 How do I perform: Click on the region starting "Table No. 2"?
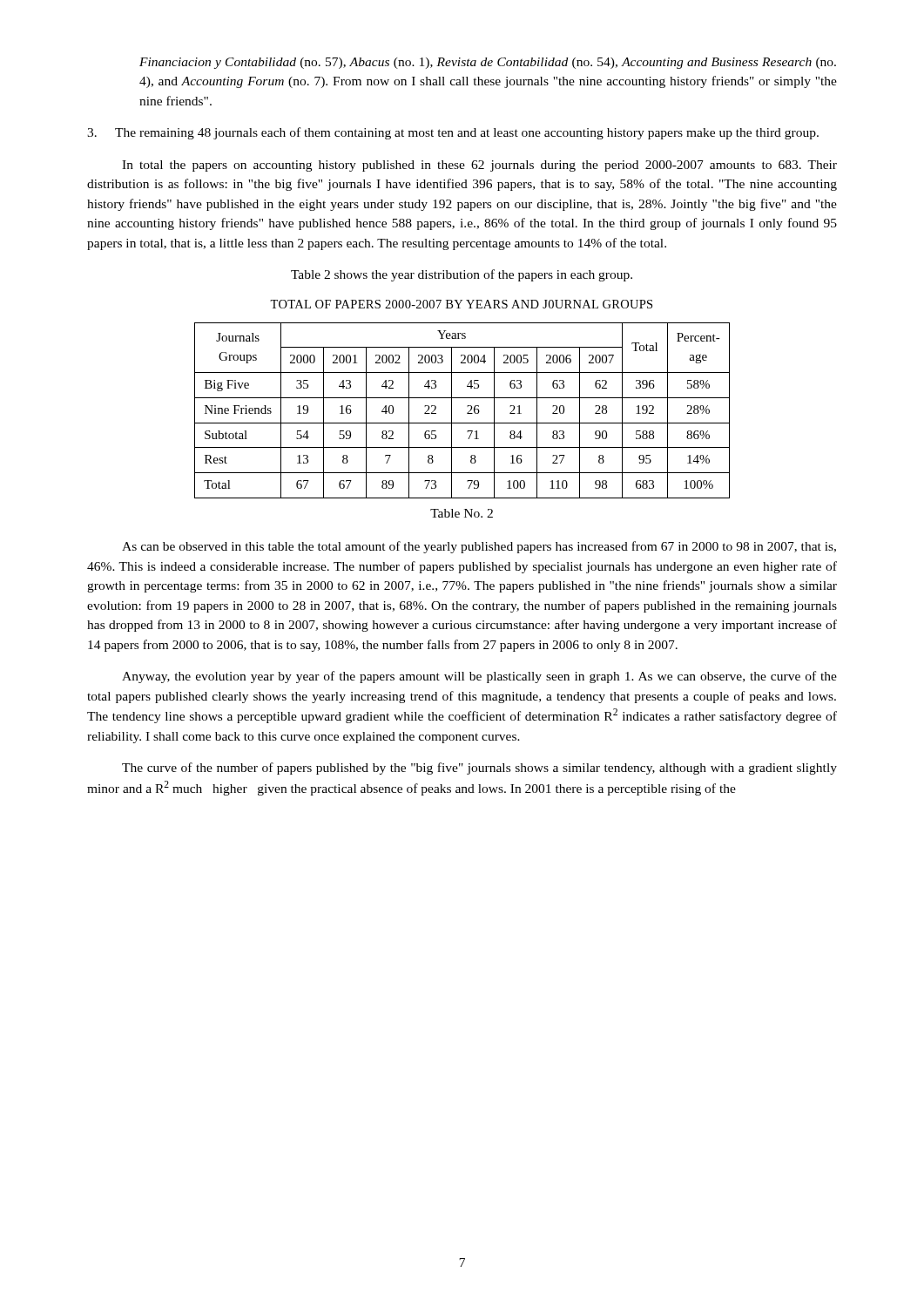[462, 513]
